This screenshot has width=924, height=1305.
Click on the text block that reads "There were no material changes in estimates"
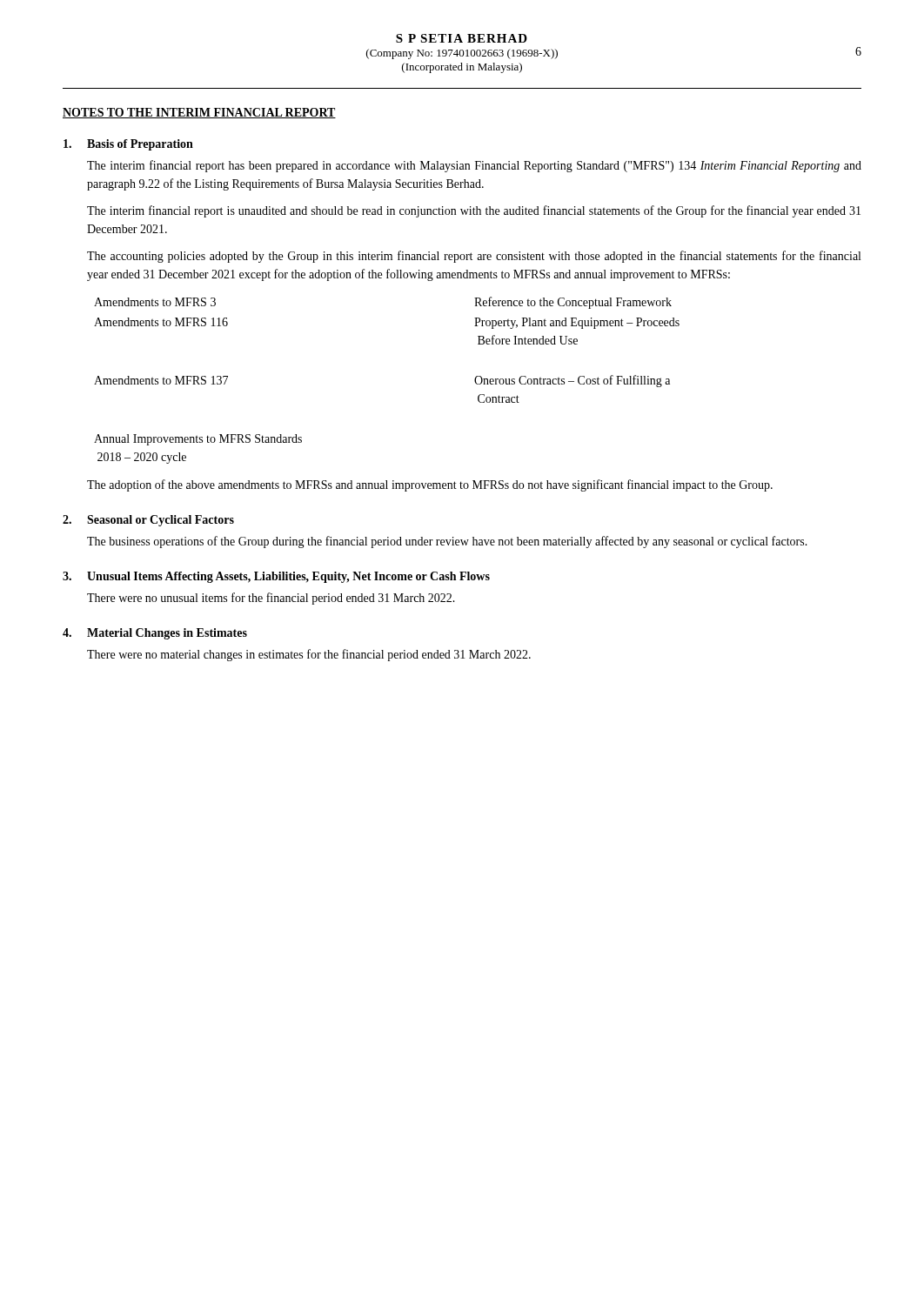tap(474, 655)
